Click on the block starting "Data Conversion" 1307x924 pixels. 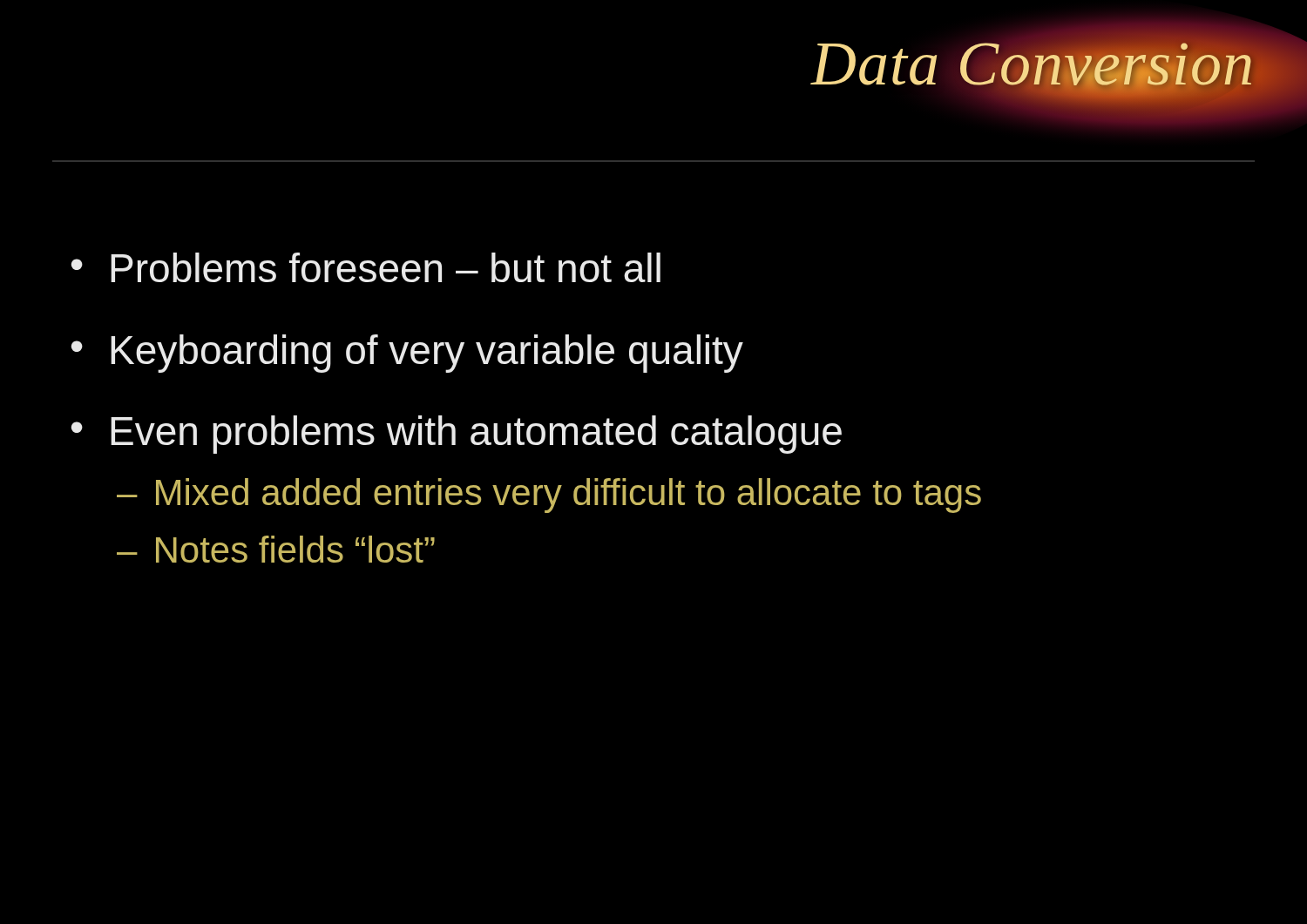point(1033,64)
